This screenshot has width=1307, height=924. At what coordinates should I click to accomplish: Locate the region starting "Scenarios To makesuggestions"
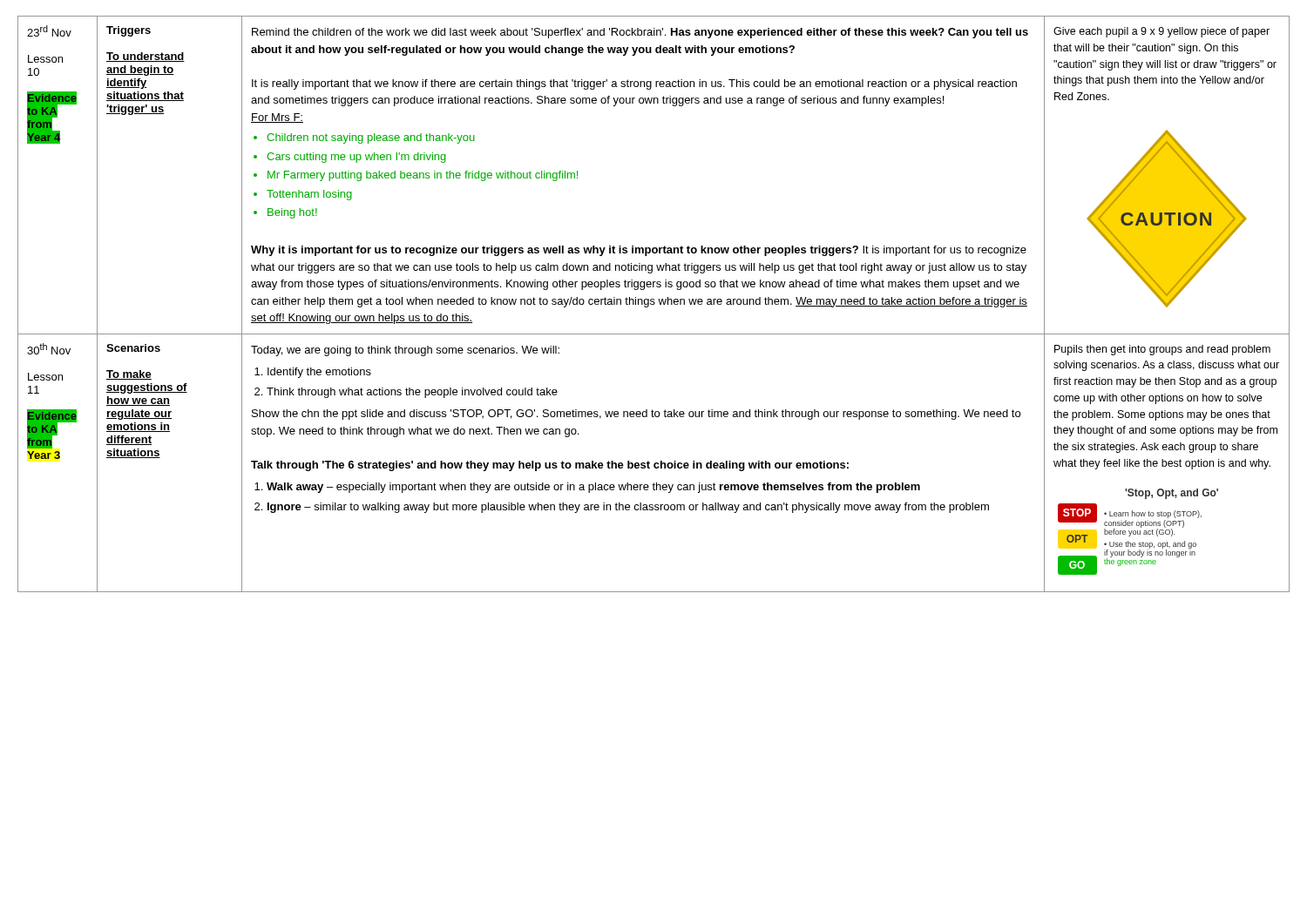point(147,400)
